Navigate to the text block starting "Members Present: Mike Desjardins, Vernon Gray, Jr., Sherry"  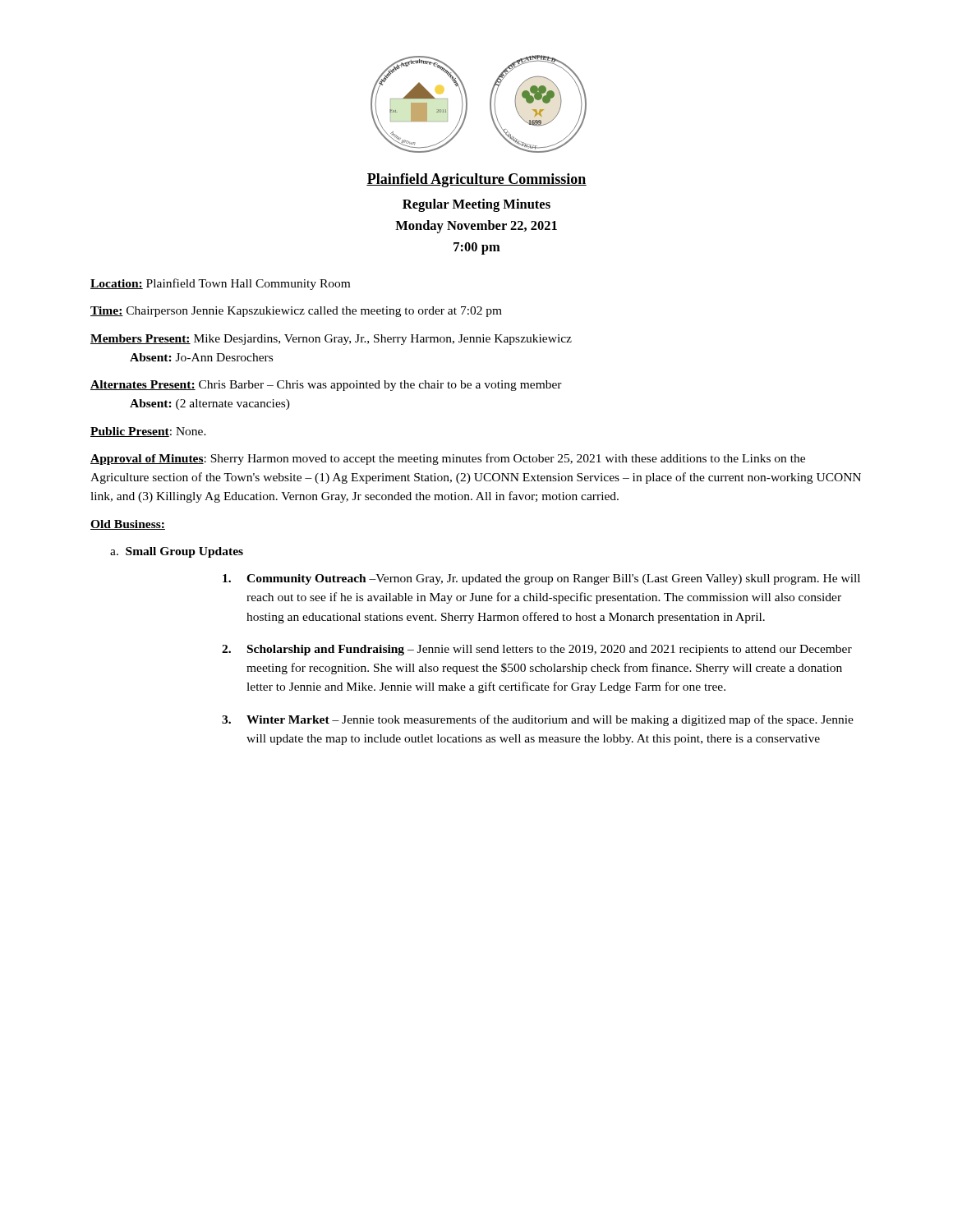coord(476,347)
